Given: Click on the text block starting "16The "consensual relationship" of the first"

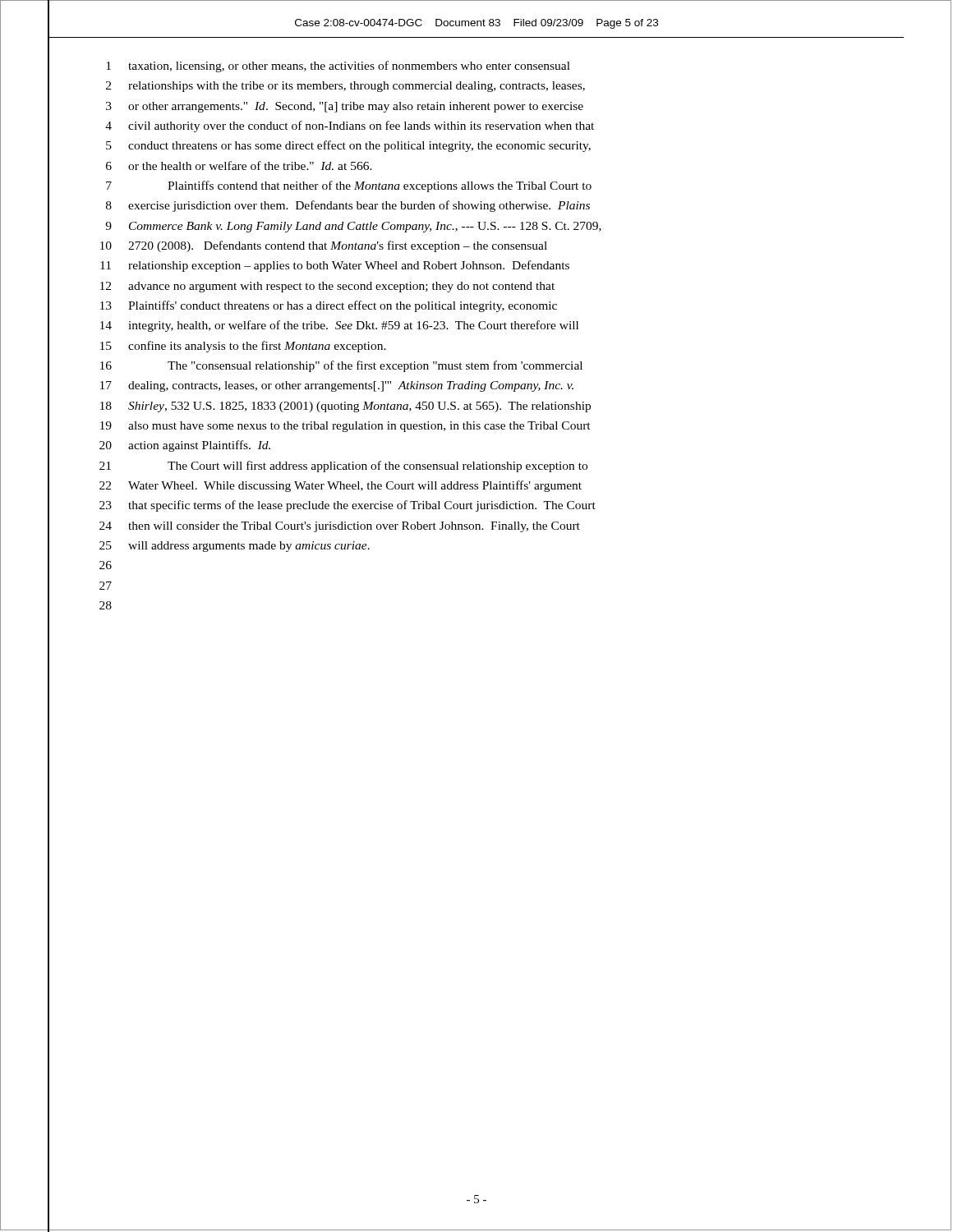Looking at the screenshot, I should [x=485, y=406].
